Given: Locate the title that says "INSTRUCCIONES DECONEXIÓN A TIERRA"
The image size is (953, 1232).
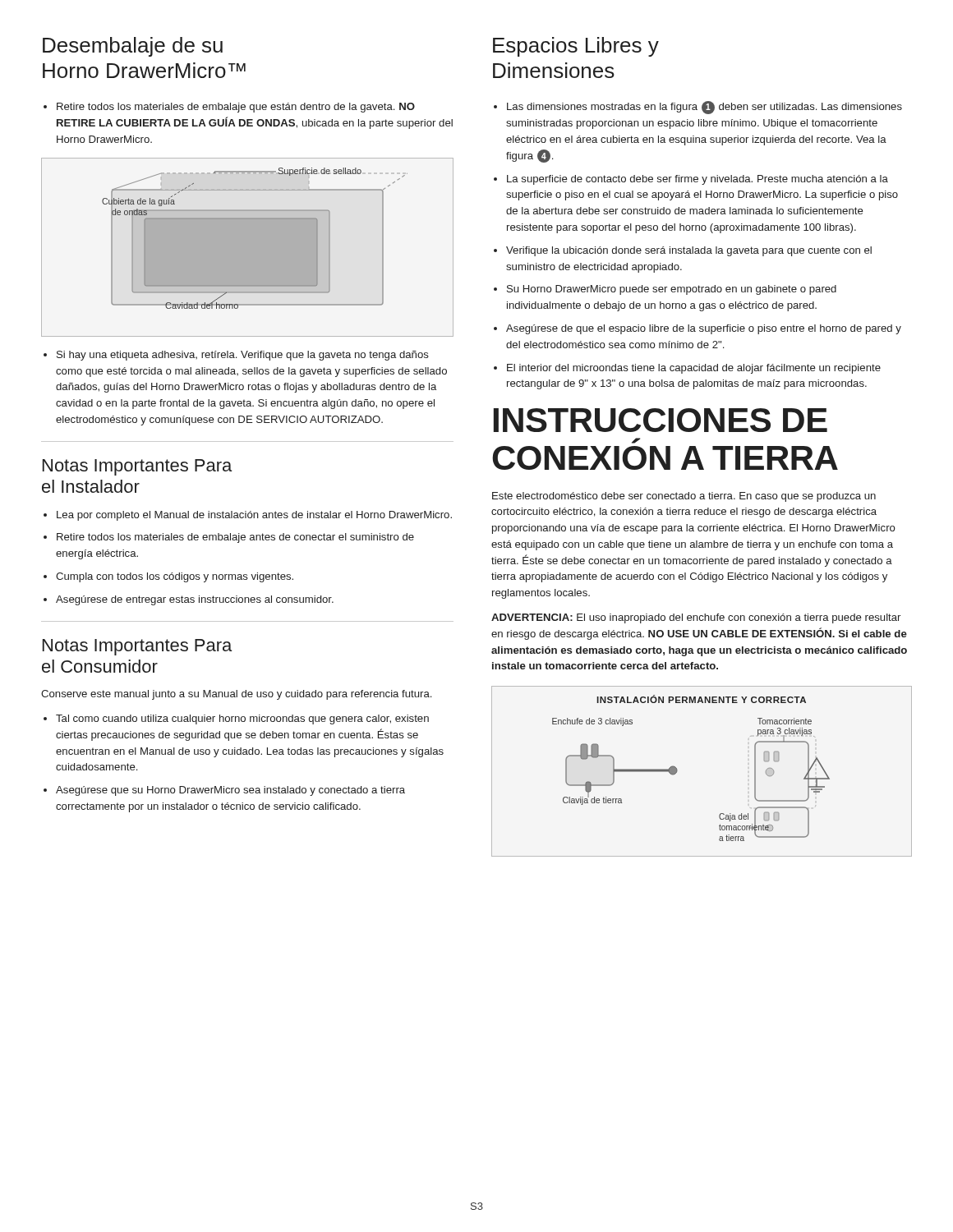Looking at the screenshot, I should (x=702, y=440).
